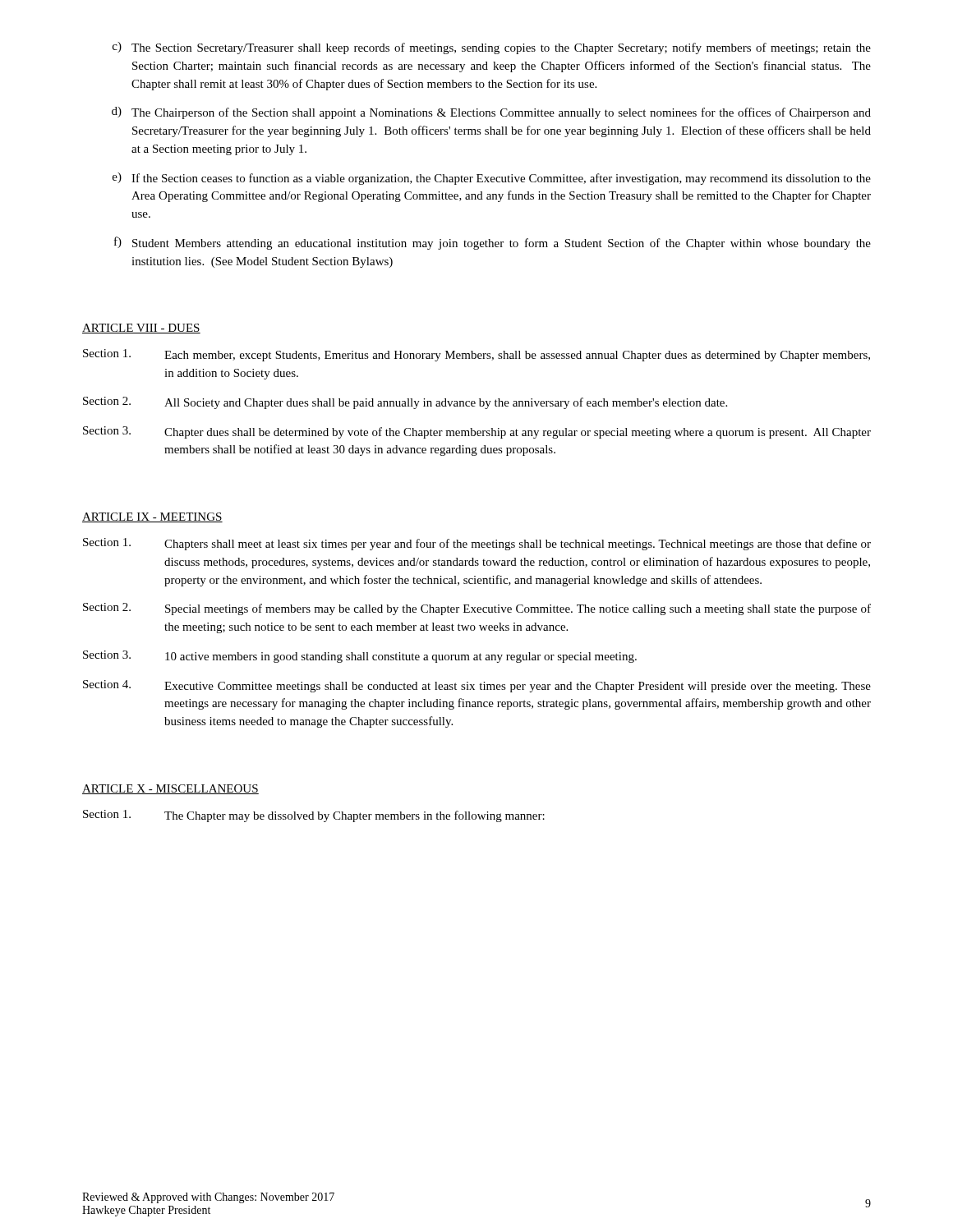The width and height of the screenshot is (953, 1232).
Task: Select the list item with the text "d) The Chairperson of the Section shall appoint"
Action: click(x=476, y=131)
